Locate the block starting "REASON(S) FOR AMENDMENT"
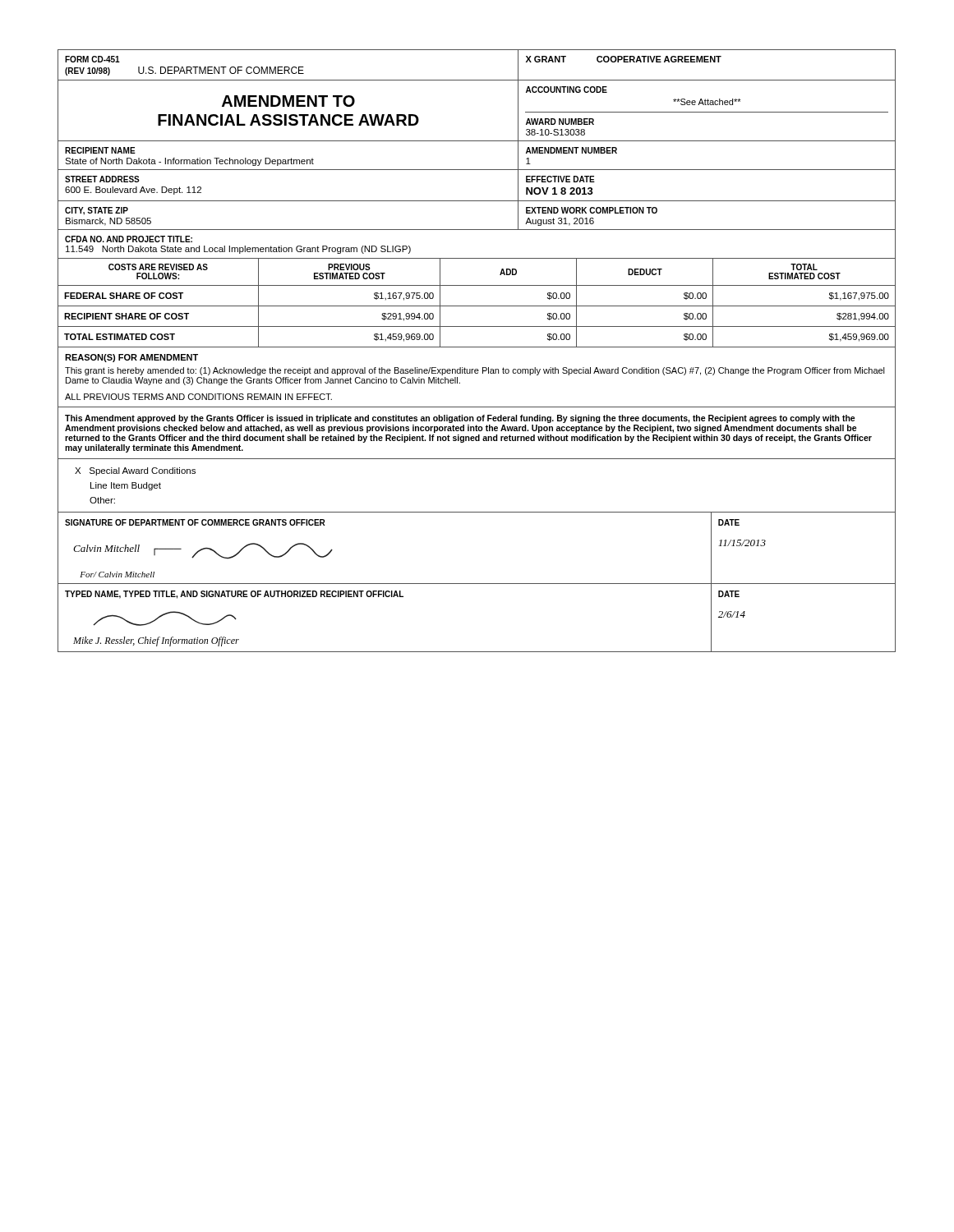This screenshot has width=954, height=1232. pyautogui.click(x=132, y=357)
